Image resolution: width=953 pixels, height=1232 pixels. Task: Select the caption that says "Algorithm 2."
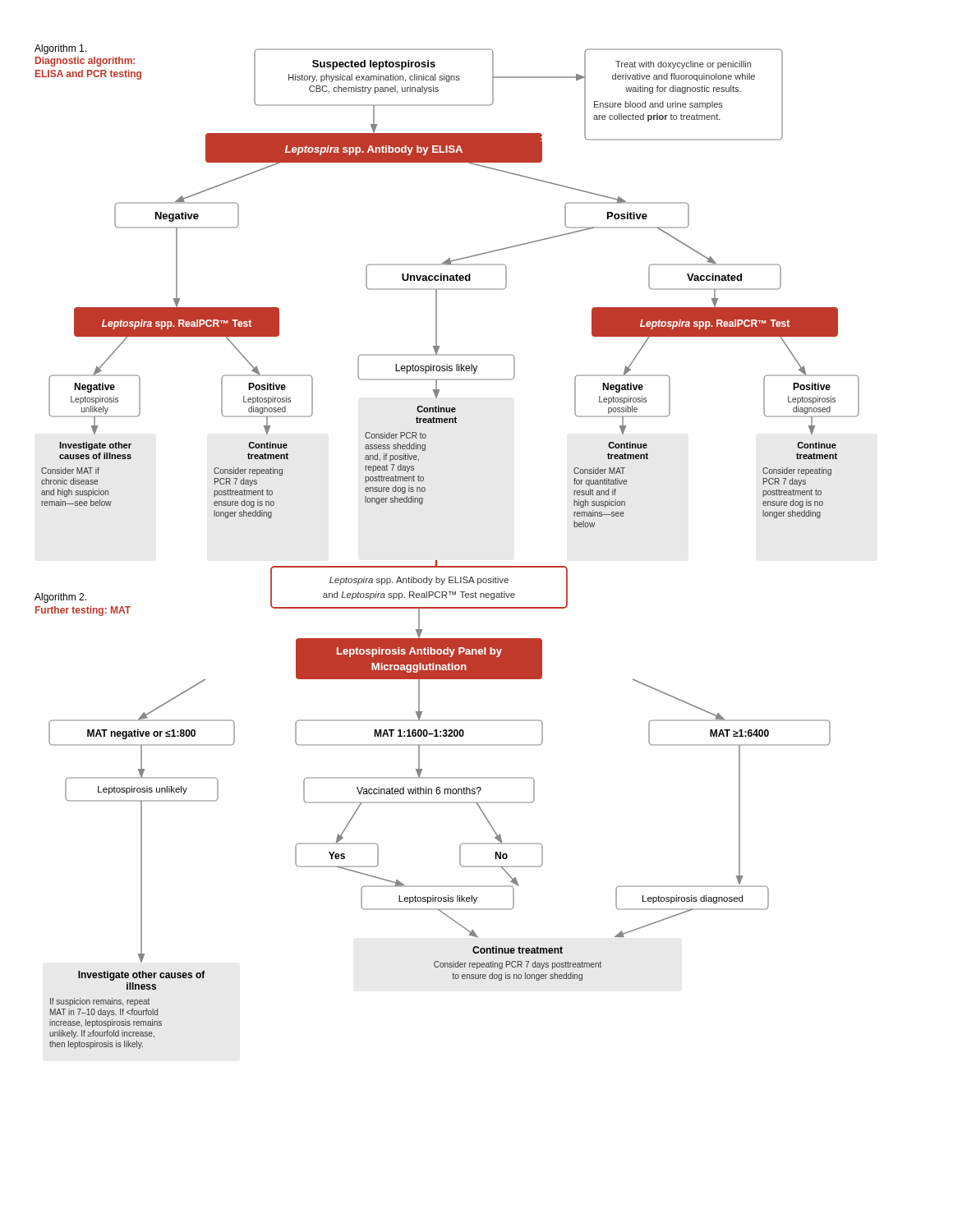tap(61, 597)
